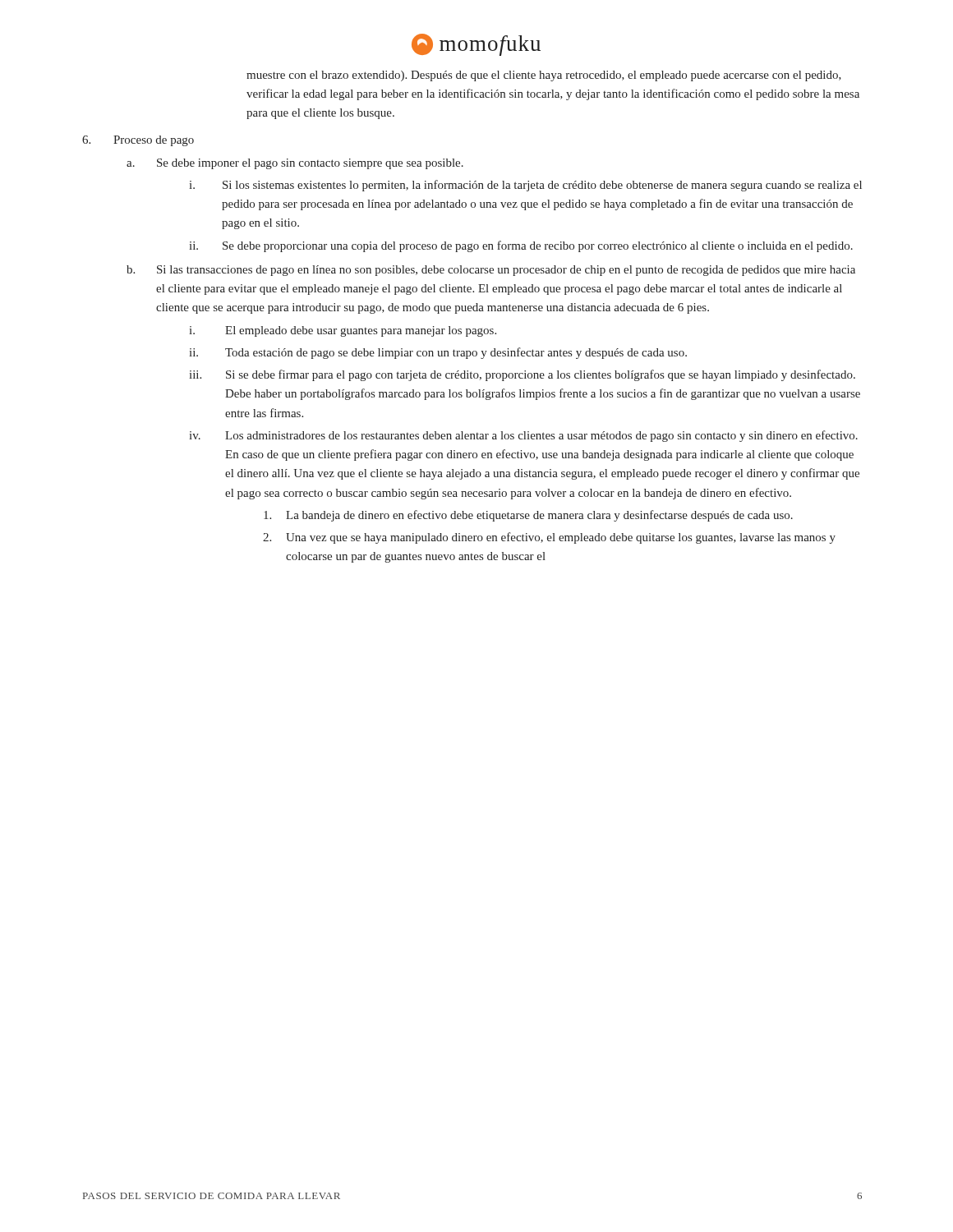The width and height of the screenshot is (953, 1232).
Task: Navigate to the passage starting "b. Si las transacciones de pago en"
Action: click(495, 289)
